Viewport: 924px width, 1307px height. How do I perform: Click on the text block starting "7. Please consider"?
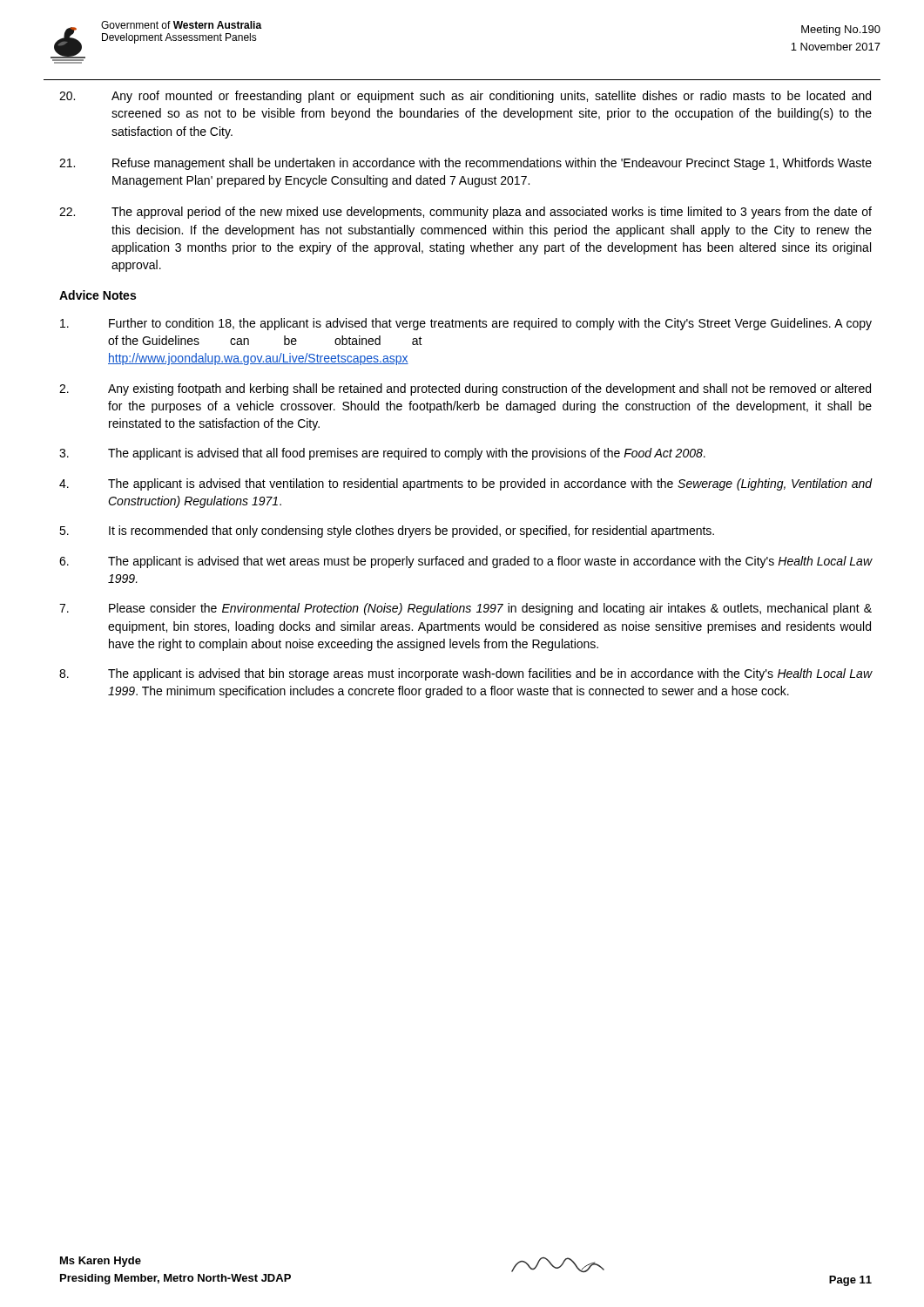click(x=465, y=626)
